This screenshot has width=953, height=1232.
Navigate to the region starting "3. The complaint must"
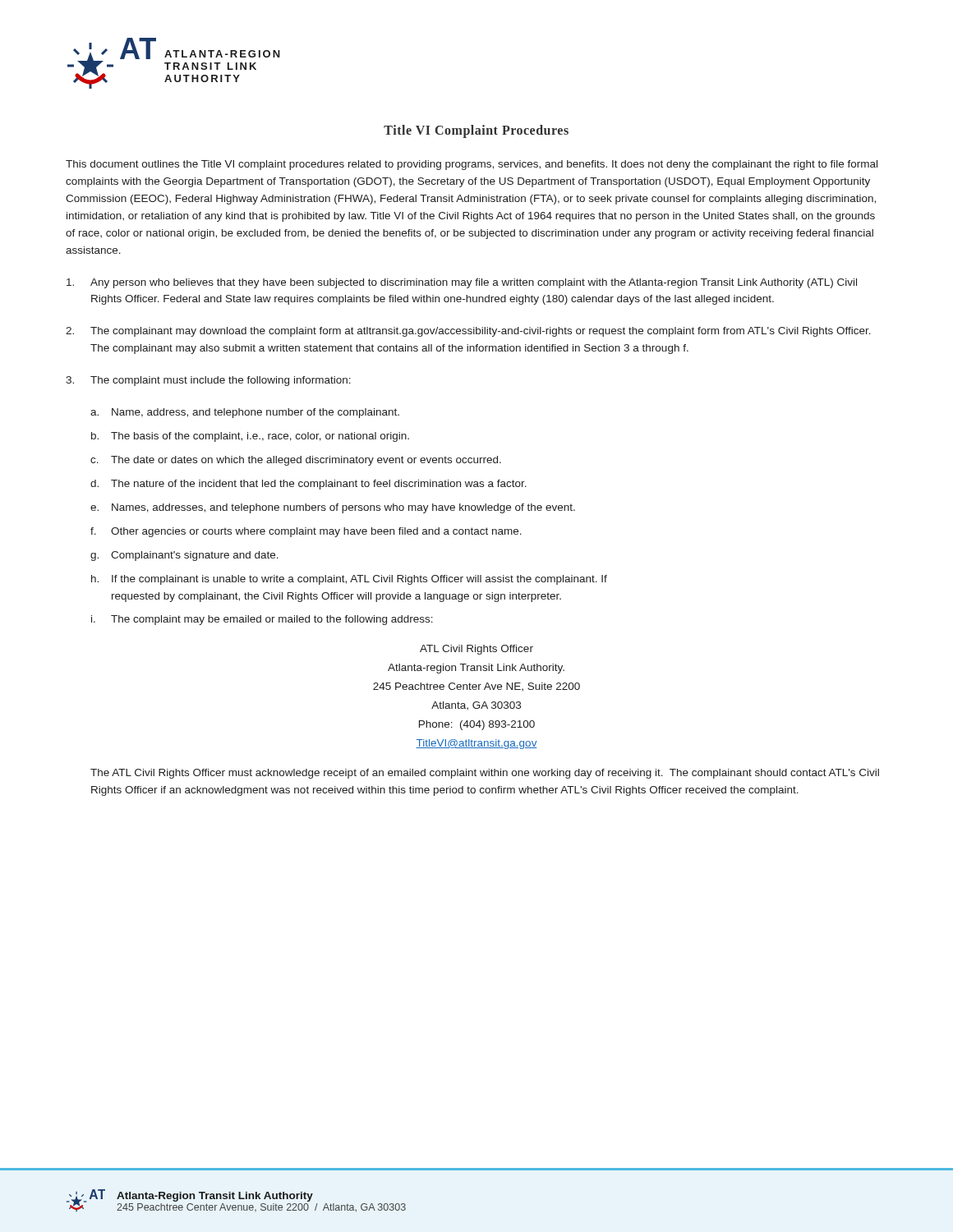click(208, 381)
